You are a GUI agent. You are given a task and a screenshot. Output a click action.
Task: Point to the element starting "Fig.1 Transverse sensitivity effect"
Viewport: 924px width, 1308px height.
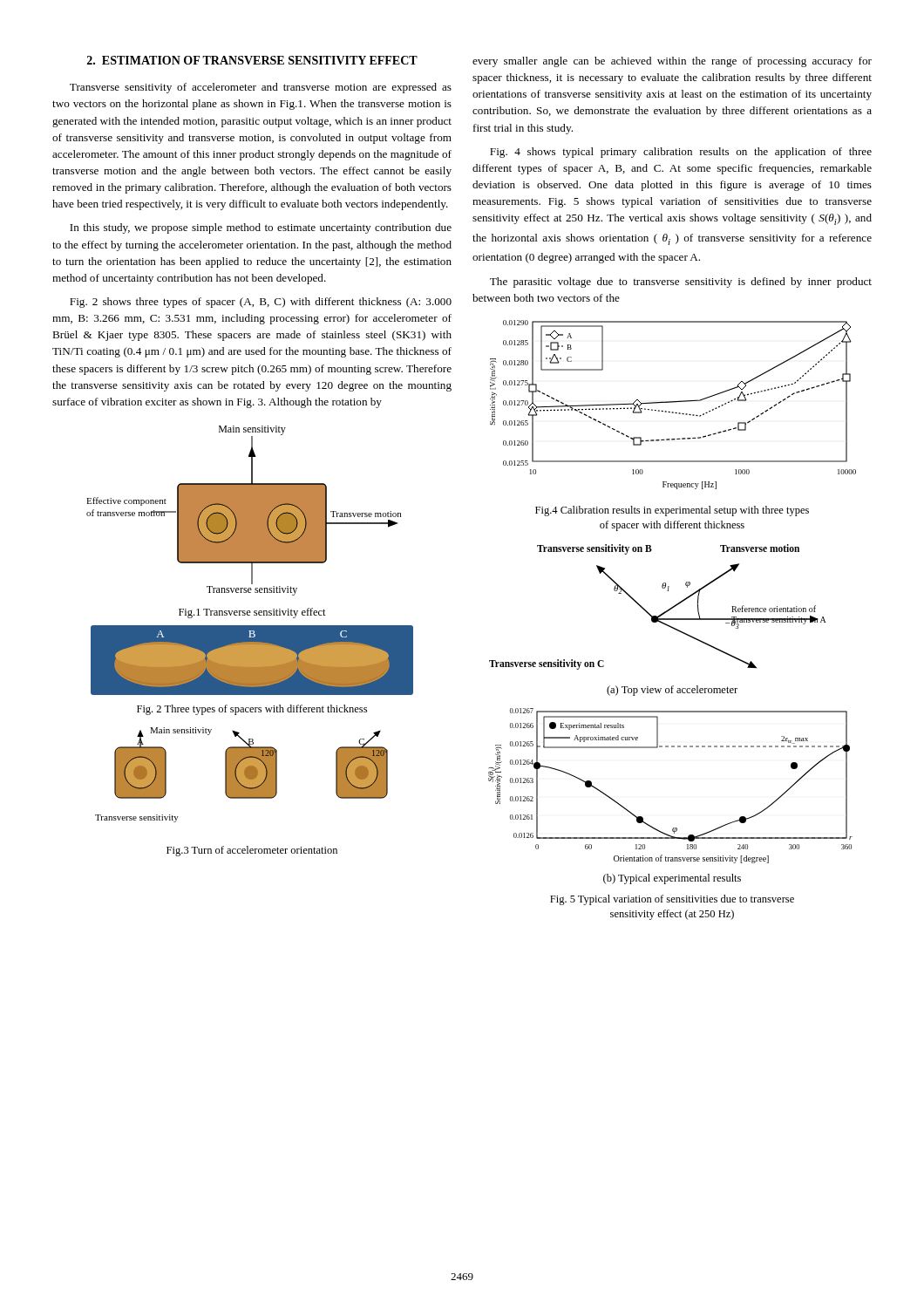click(x=252, y=612)
